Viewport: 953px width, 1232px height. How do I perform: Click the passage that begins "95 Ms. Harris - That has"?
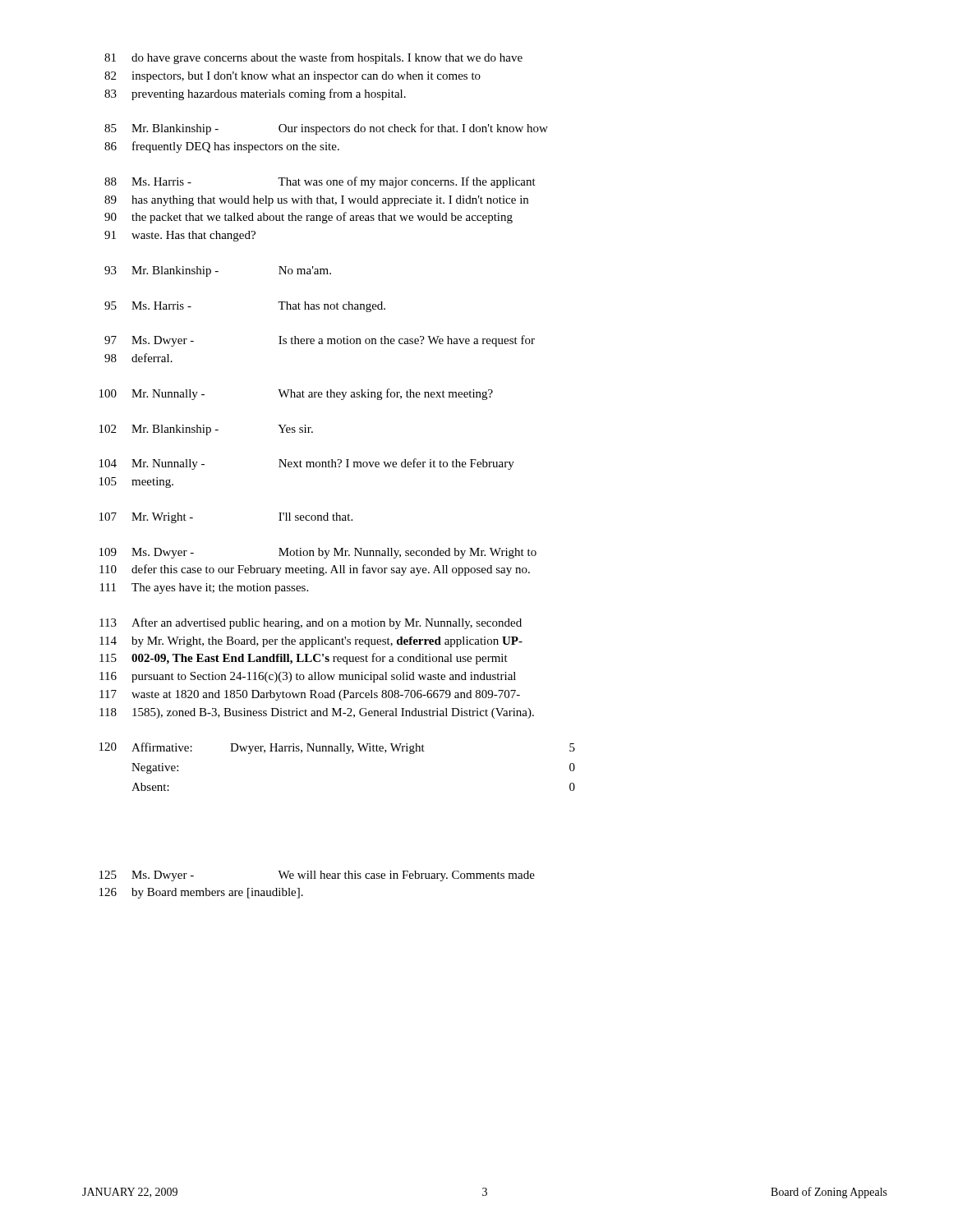157,305
